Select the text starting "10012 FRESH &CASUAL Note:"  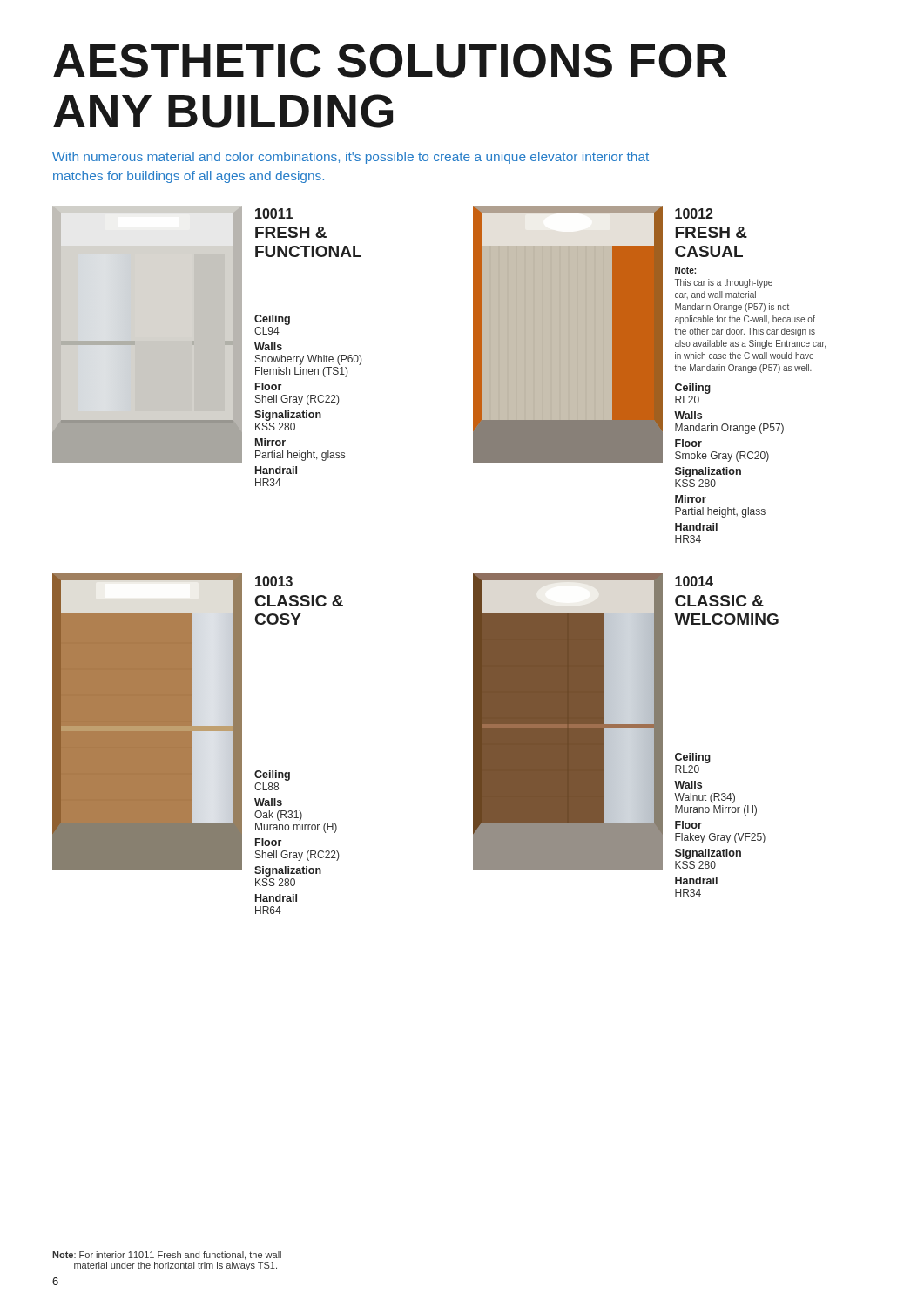(x=773, y=376)
